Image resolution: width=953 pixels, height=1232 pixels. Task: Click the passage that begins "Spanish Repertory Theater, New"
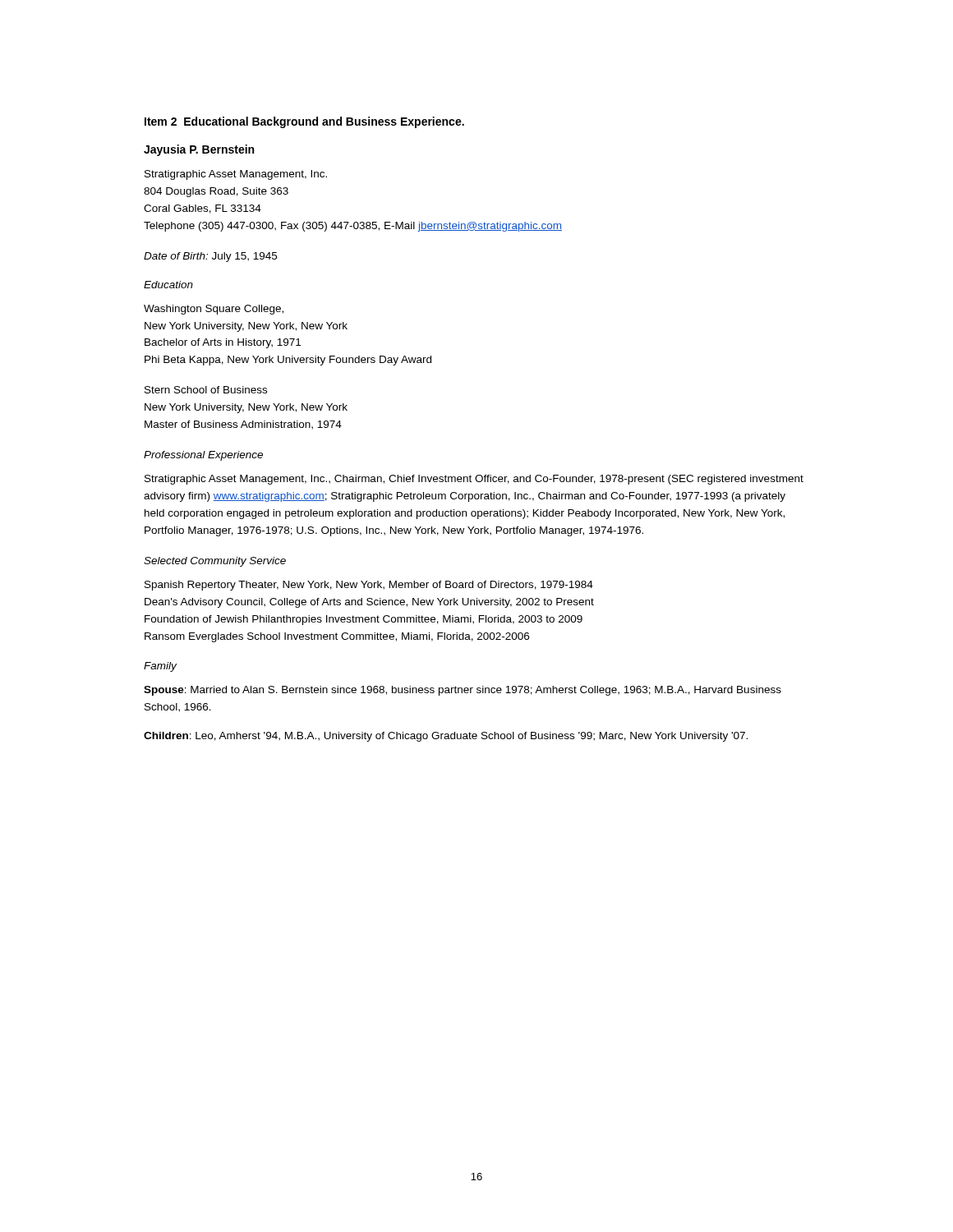[x=369, y=610]
